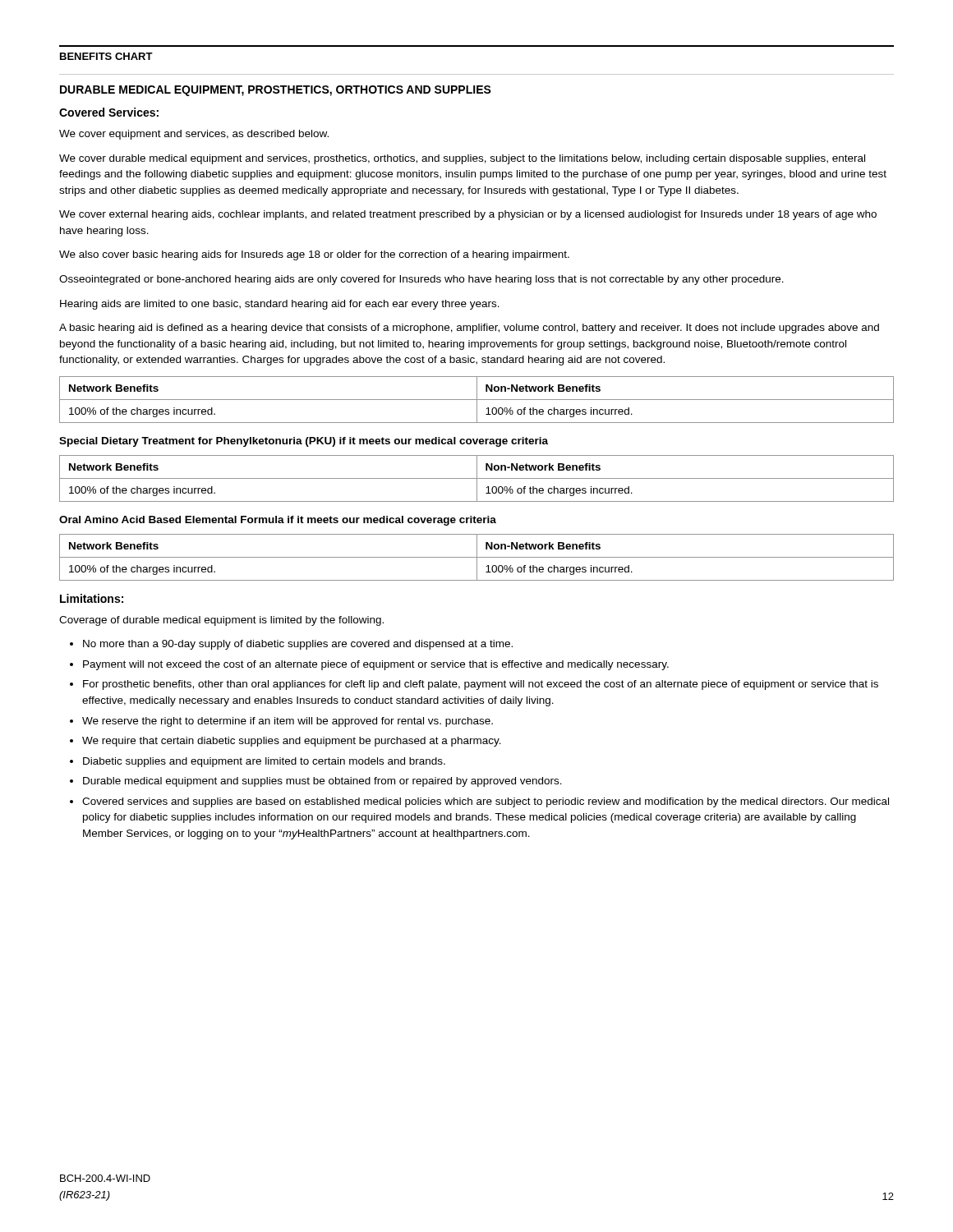This screenshot has height=1232, width=953.
Task: Navigate to the text starting "Coverage of durable medical equipment is"
Action: tap(221, 621)
